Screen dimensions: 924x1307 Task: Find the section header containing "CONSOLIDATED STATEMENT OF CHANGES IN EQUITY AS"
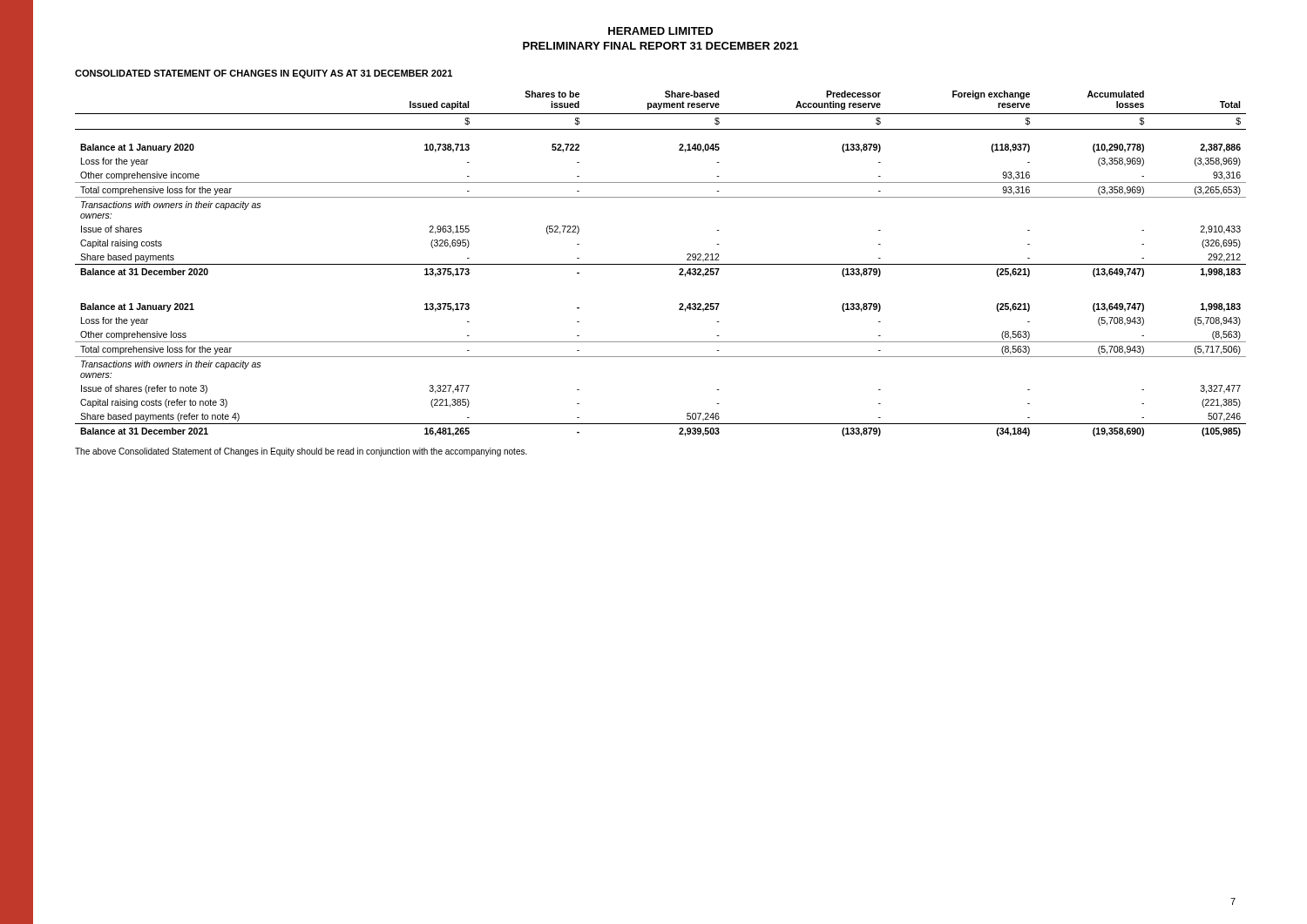click(264, 73)
